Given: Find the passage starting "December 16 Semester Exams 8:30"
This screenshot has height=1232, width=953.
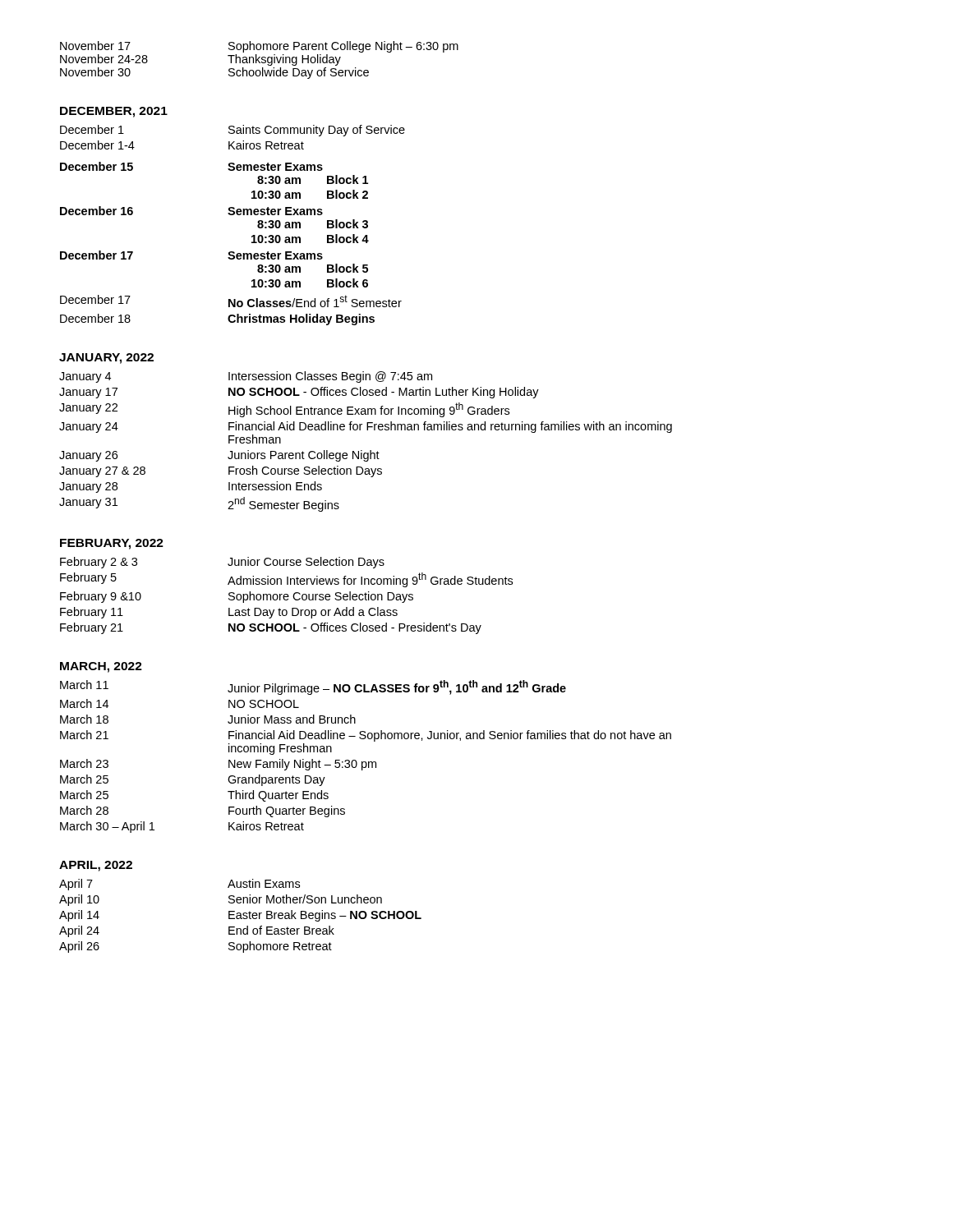Looking at the screenshot, I should click(92, 211).
